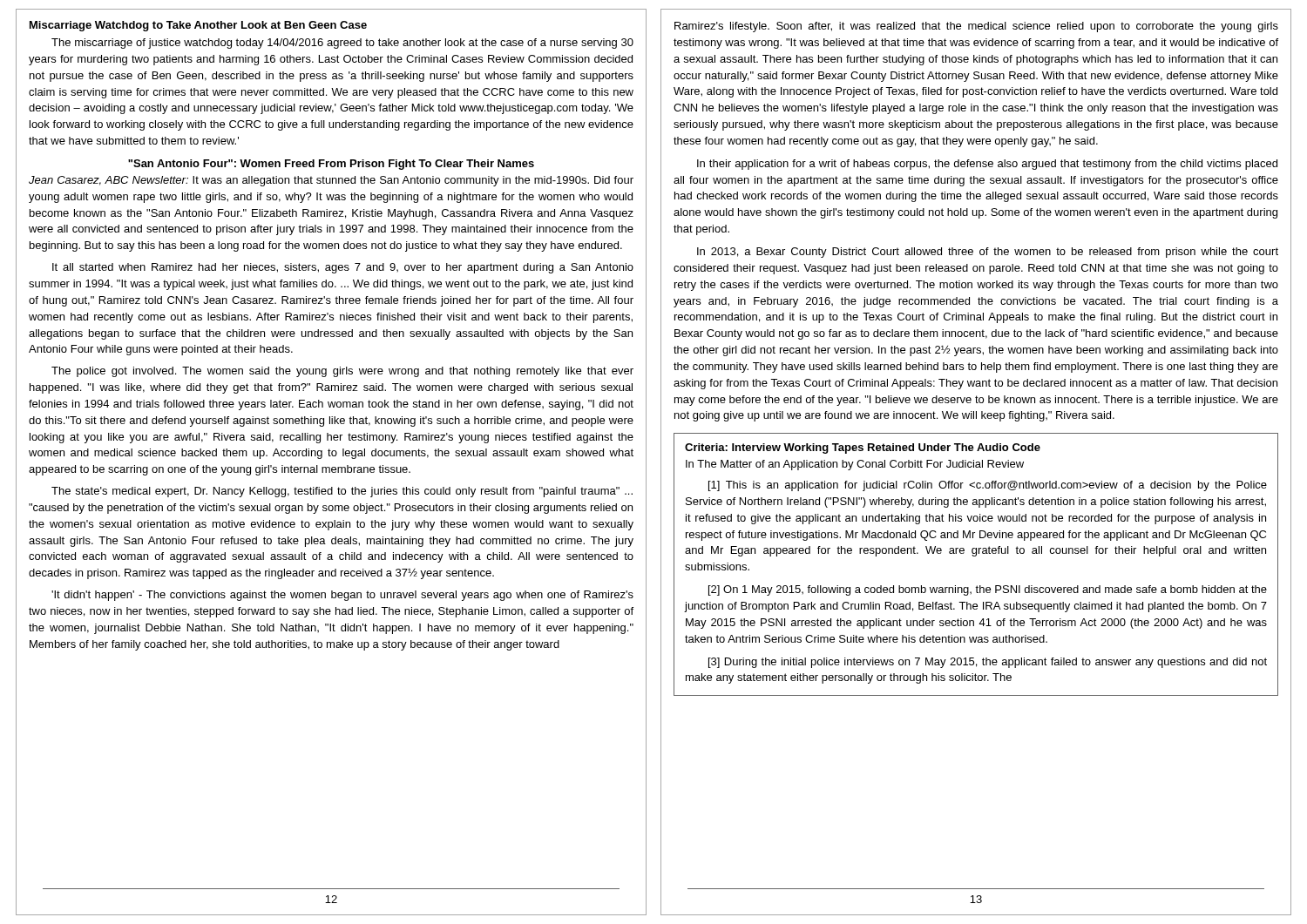Screen dimensions: 924x1307
Task: Select the text block that reads "Jean Casarez, ABC Newsletter: It was"
Action: point(331,213)
